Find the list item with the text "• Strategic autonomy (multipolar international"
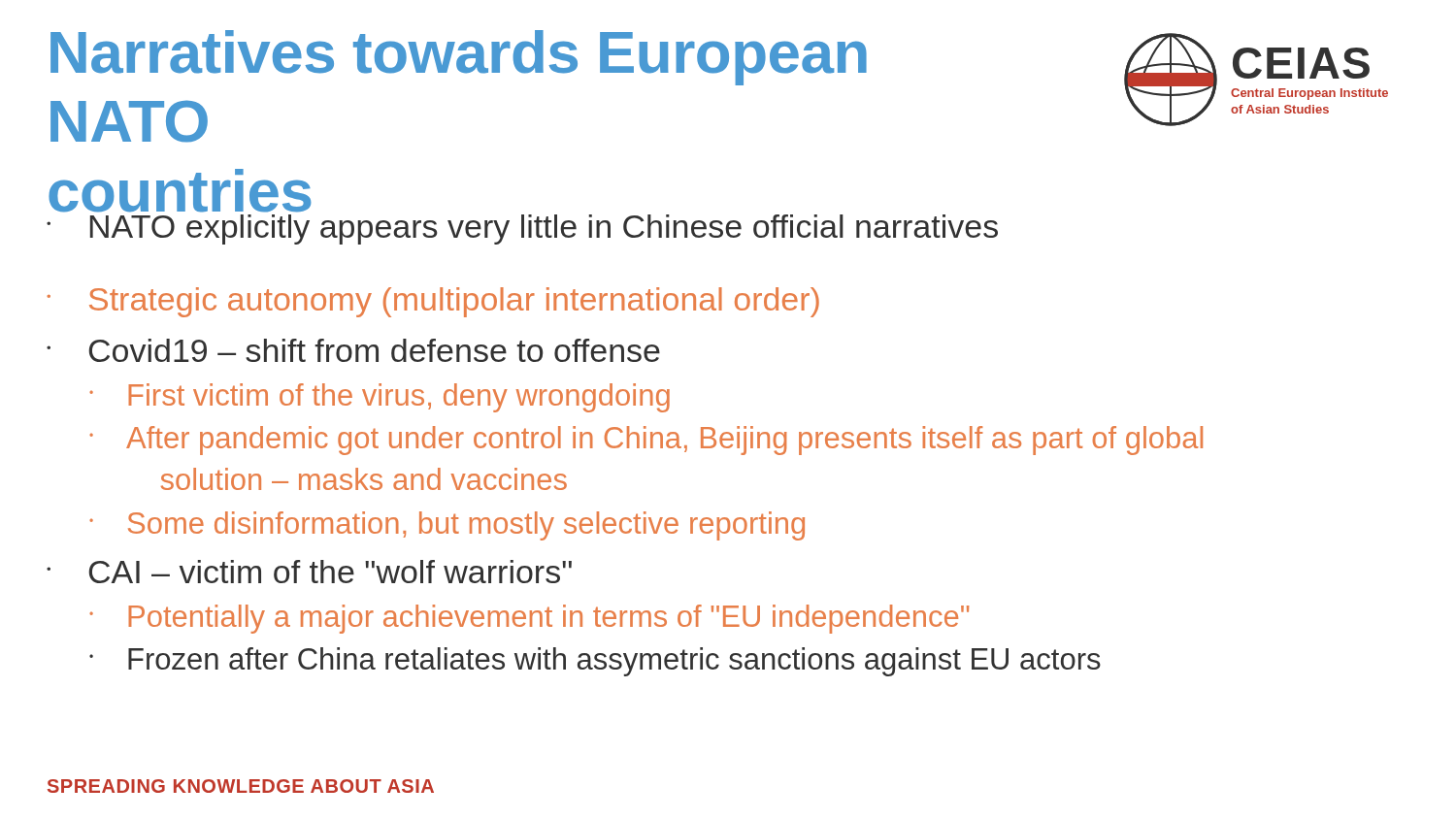1456x819 pixels. (x=434, y=299)
